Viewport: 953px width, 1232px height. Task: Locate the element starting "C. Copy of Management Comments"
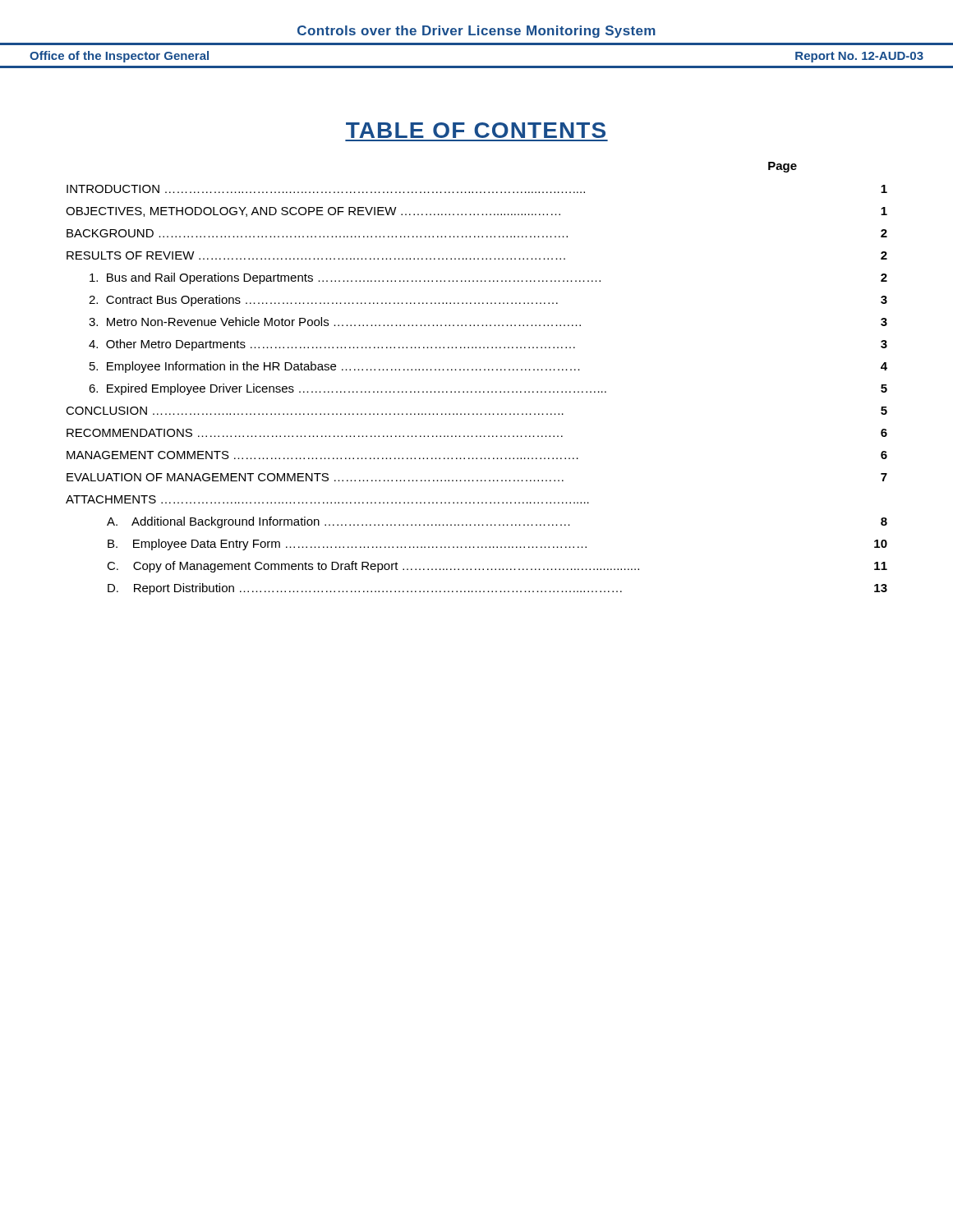pos(497,565)
